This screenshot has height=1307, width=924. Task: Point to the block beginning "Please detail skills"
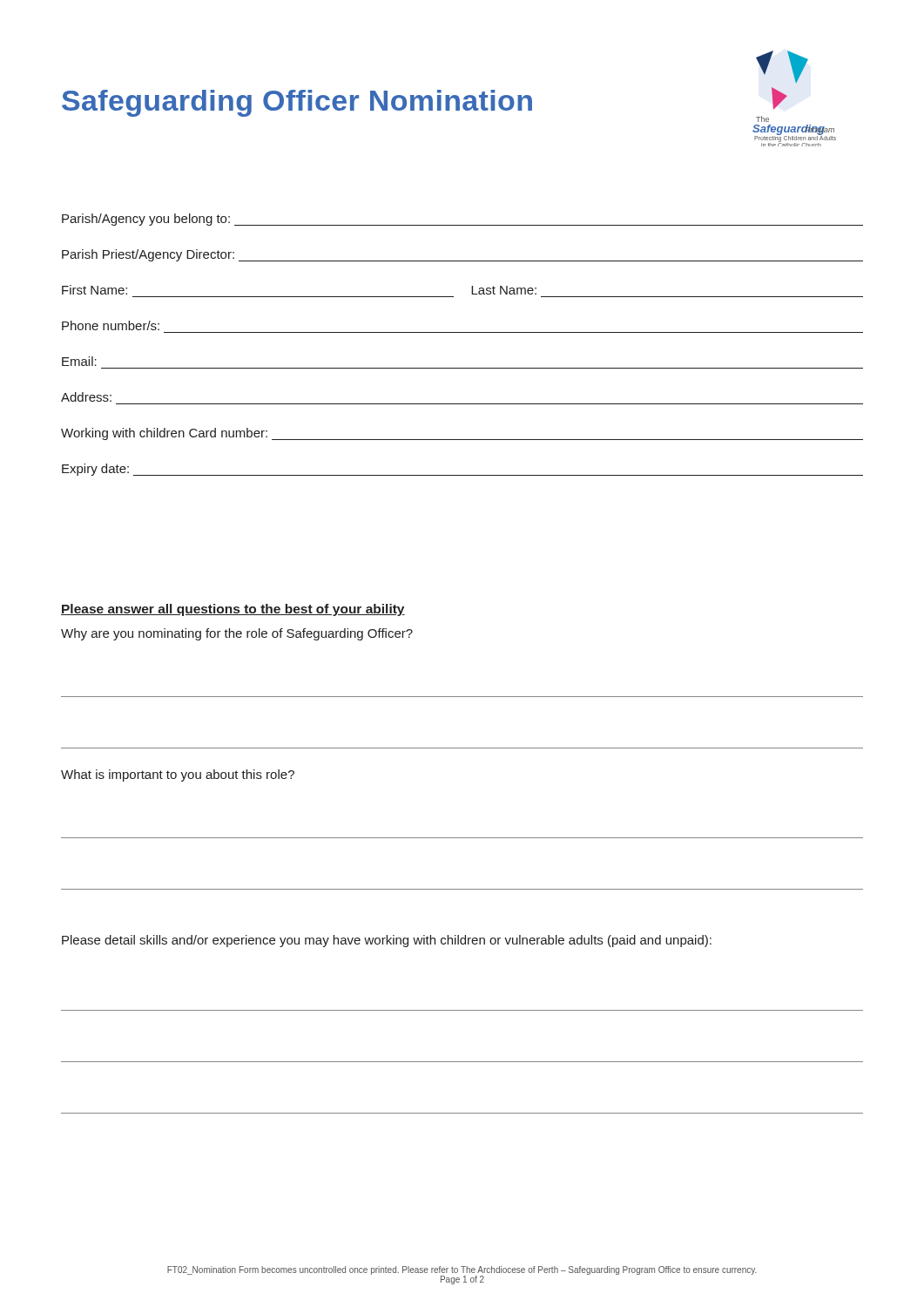point(462,940)
